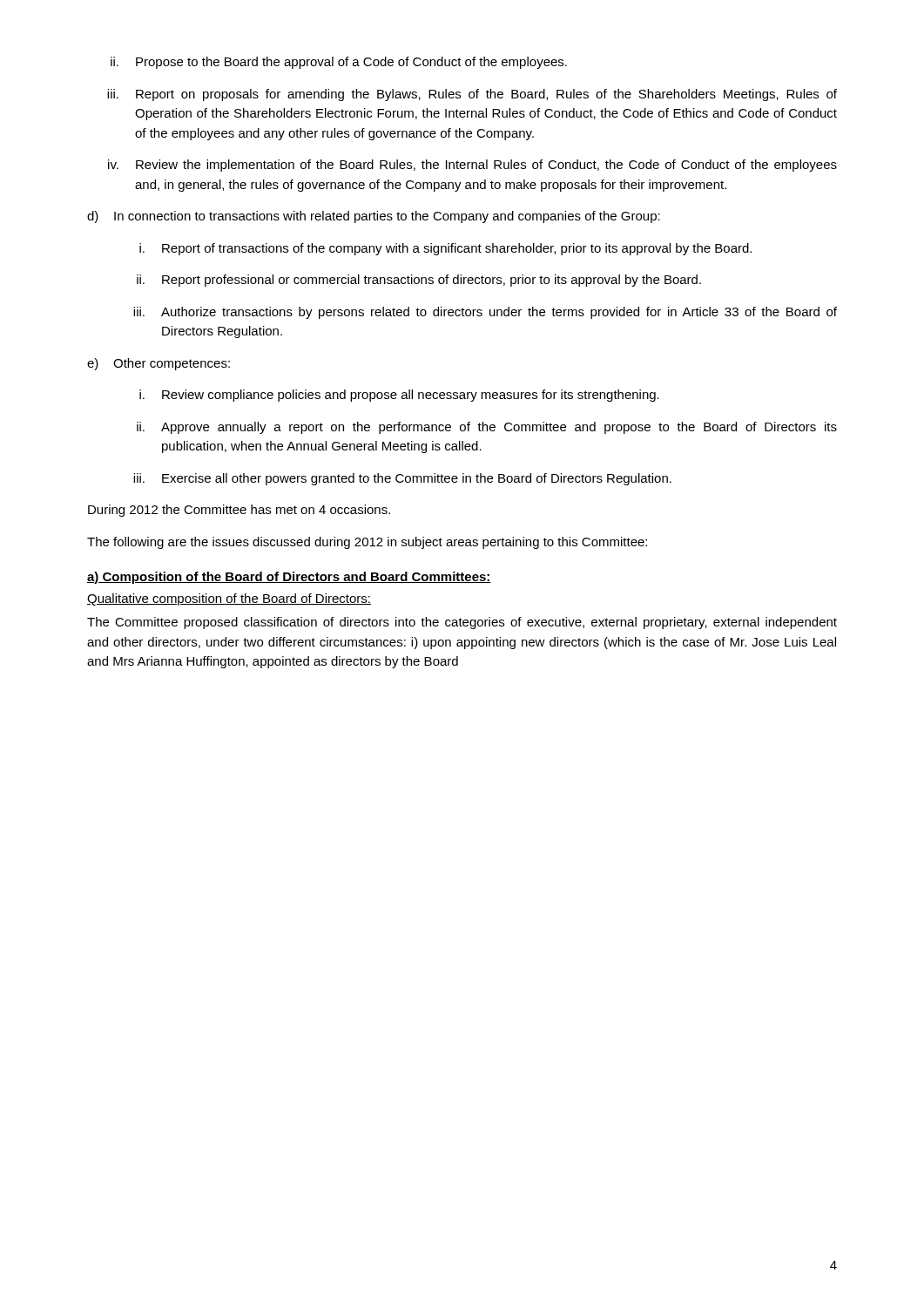The image size is (924, 1307).
Task: Select the list item containing "e) Other competences:"
Action: pos(158,364)
